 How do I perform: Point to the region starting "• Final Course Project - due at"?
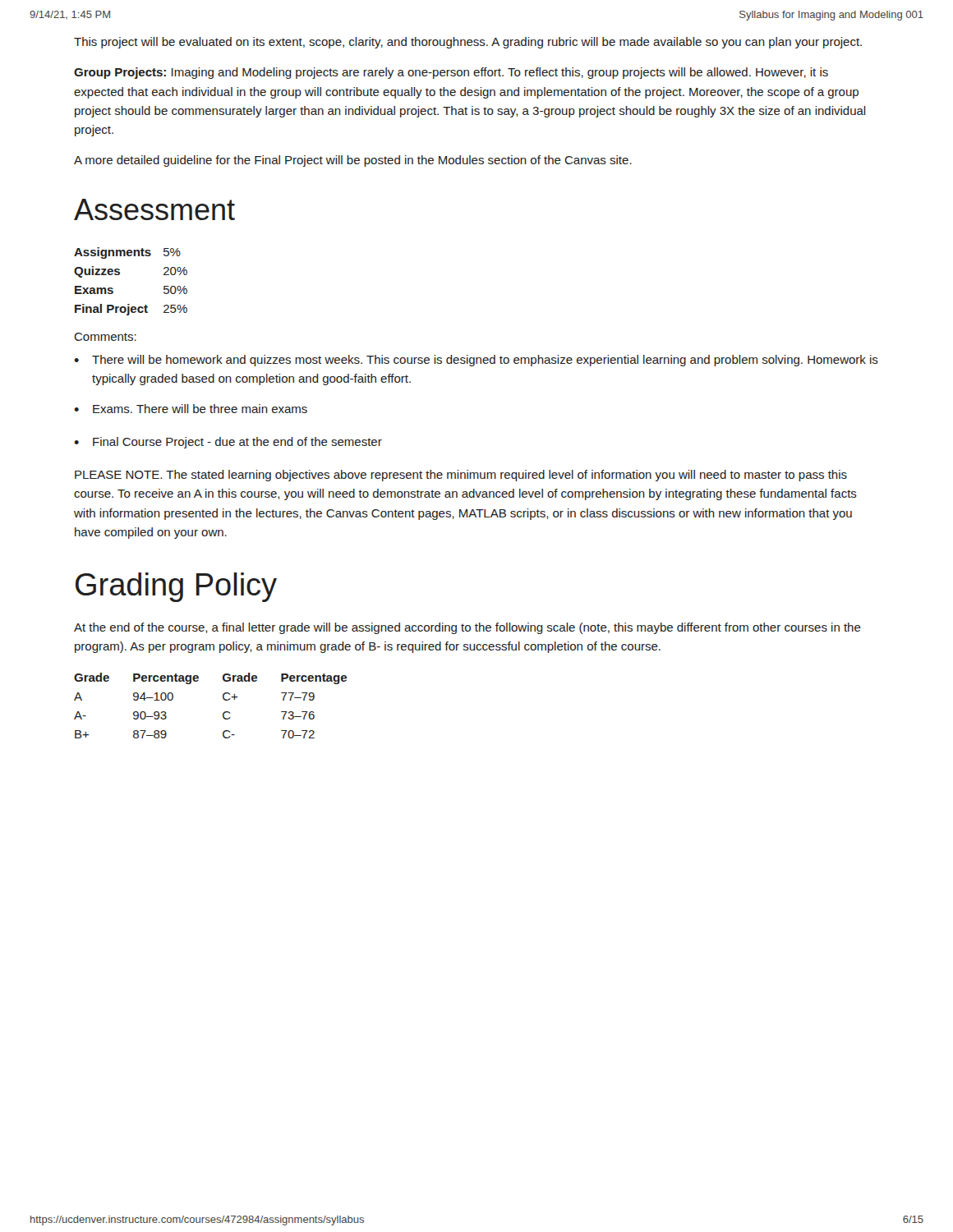pos(228,443)
